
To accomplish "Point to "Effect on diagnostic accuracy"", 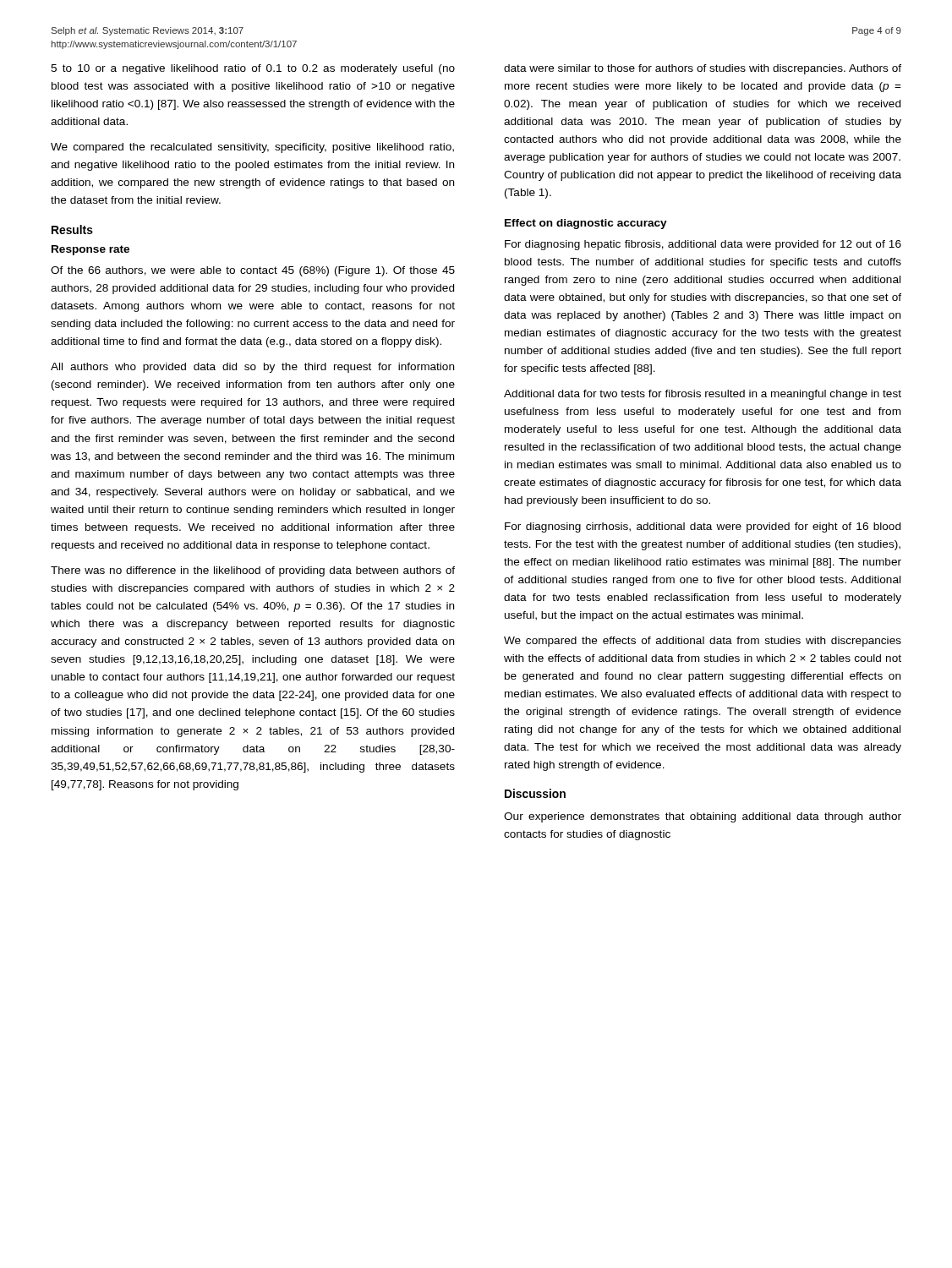I will click(585, 222).
